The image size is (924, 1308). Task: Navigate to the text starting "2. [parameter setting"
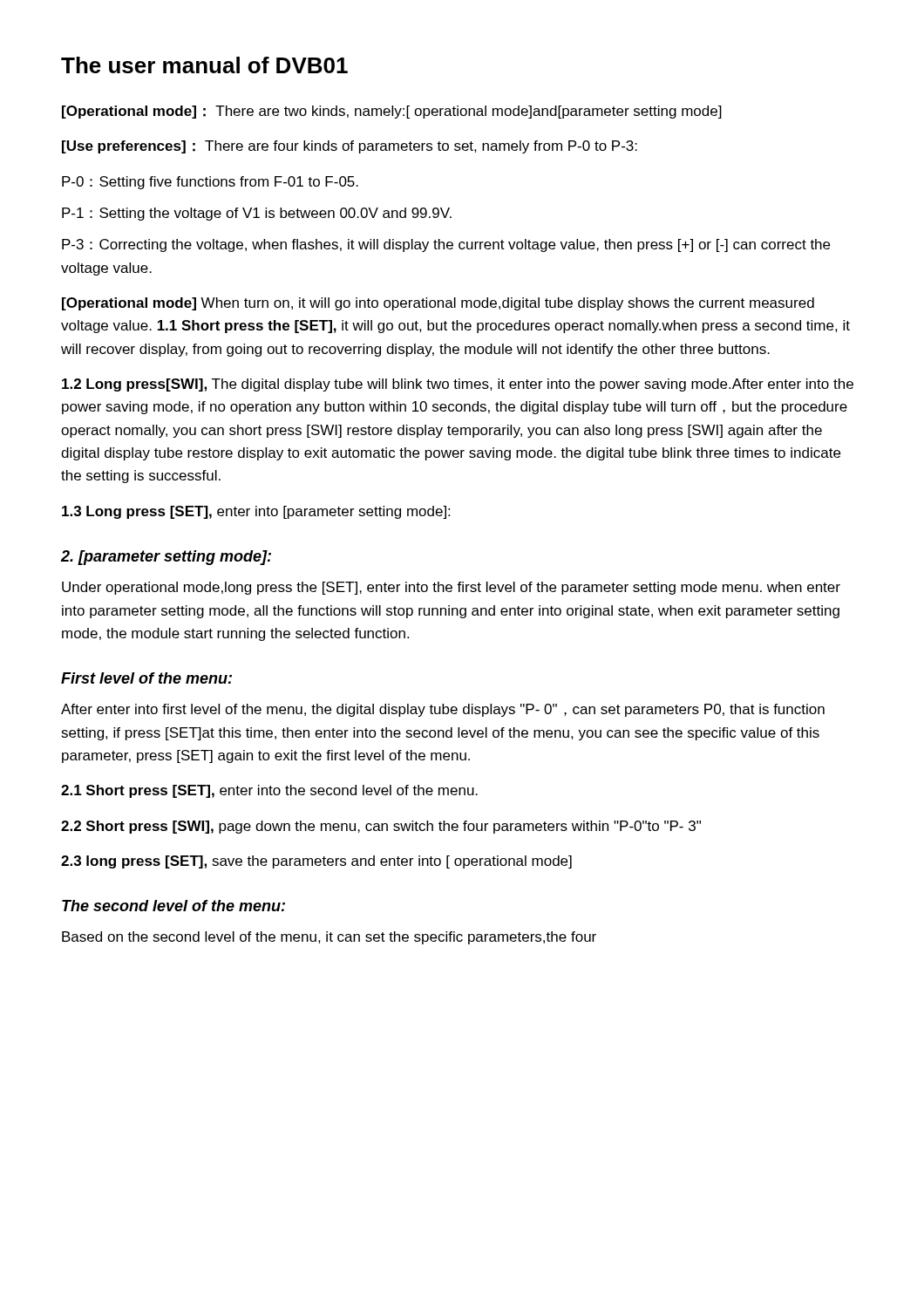(167, 556)
